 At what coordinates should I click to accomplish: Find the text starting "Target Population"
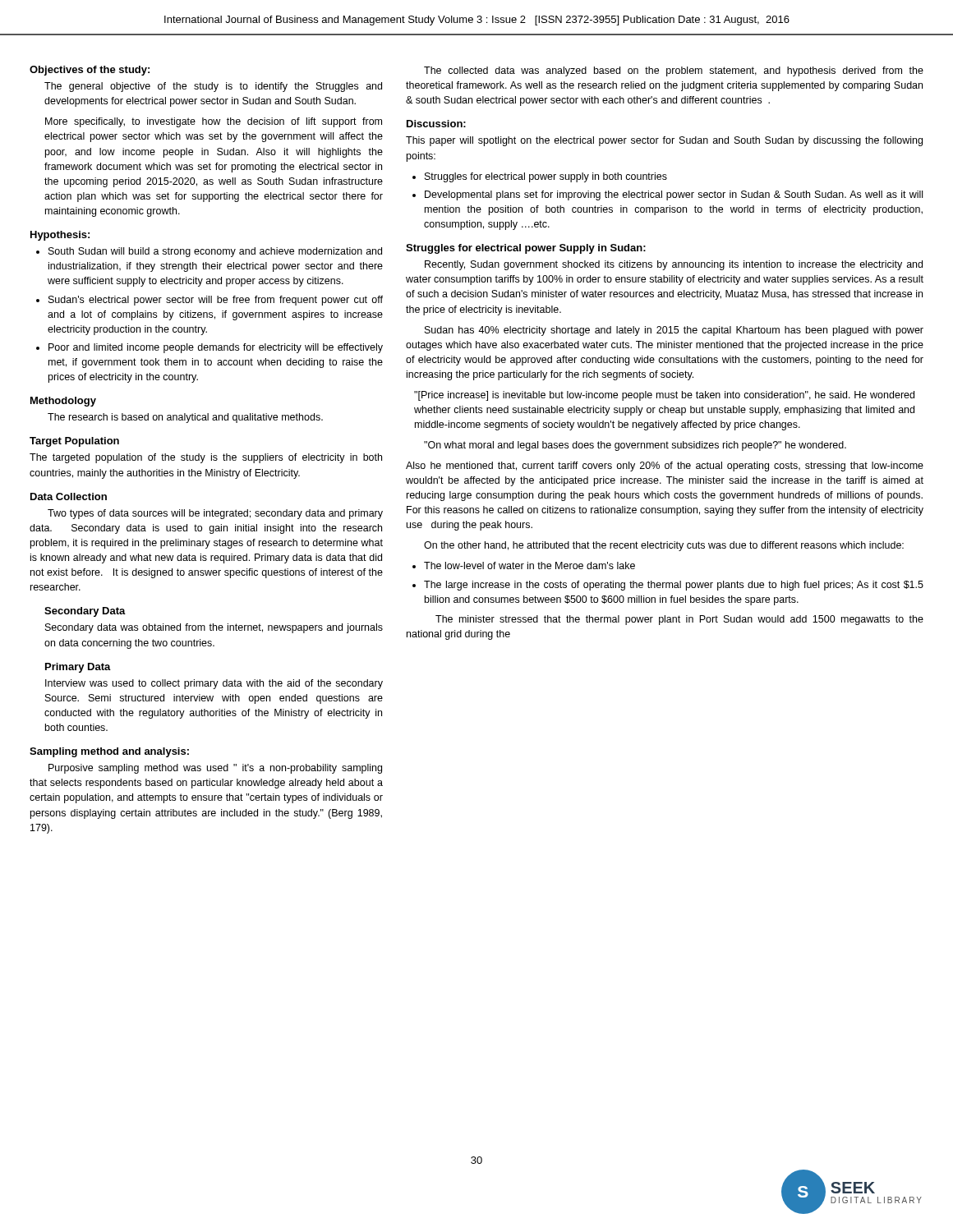coord(75,441)
